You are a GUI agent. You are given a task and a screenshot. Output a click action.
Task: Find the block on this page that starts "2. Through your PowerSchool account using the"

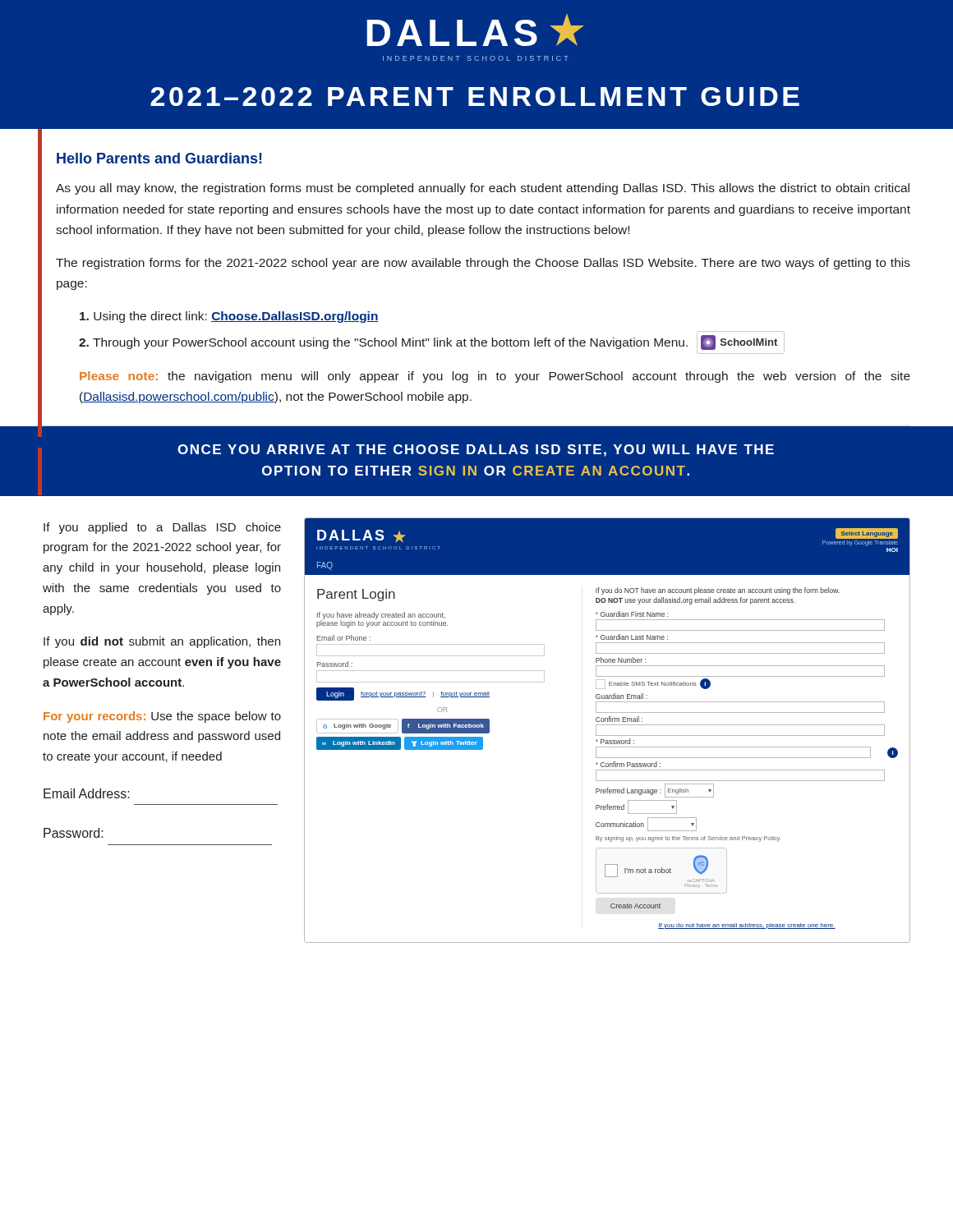click(432, 343)
